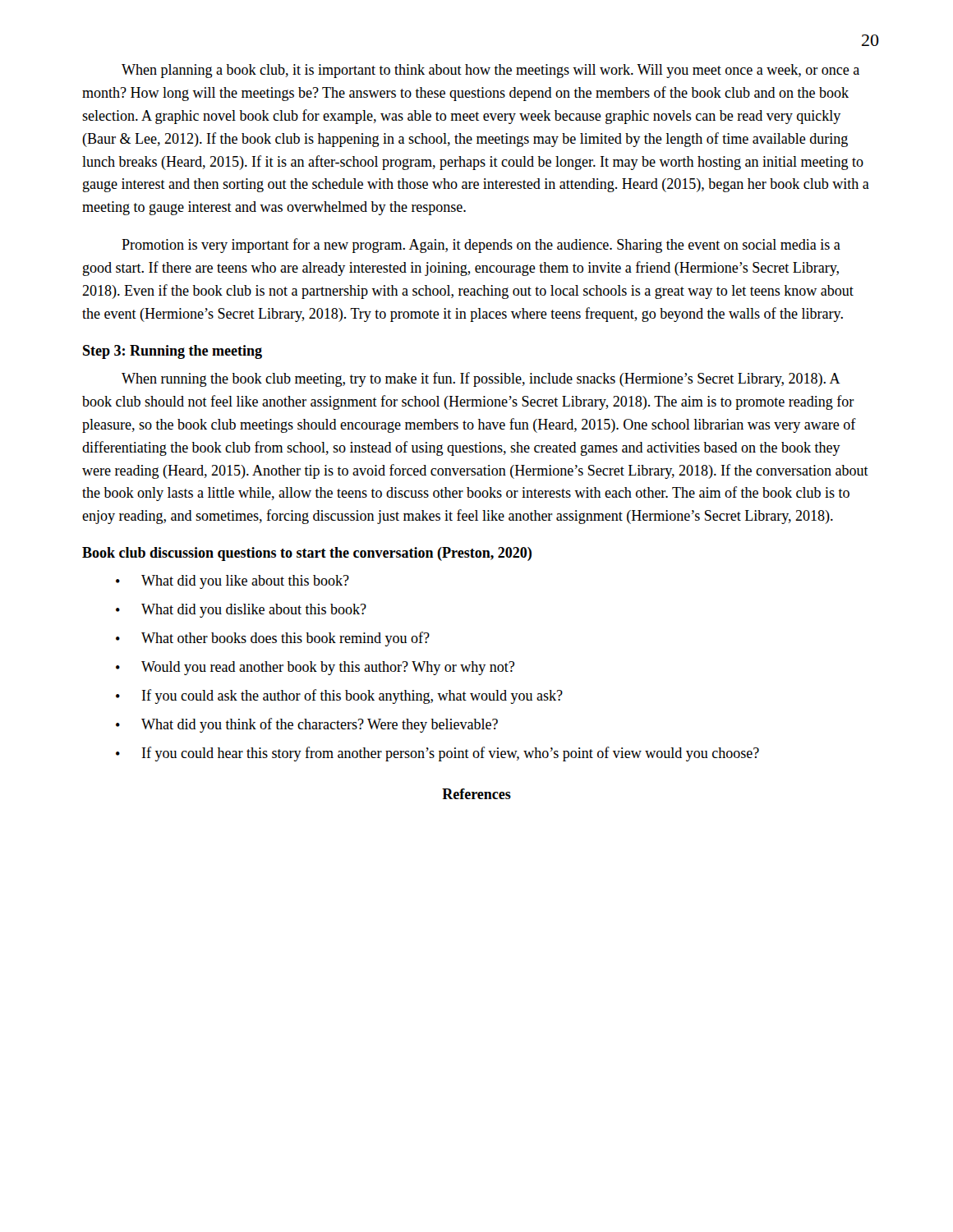The height and width of the screenshot is (1232, 953).
Task: Find the passage starting "• Would you"
Action: pos(493,668)
